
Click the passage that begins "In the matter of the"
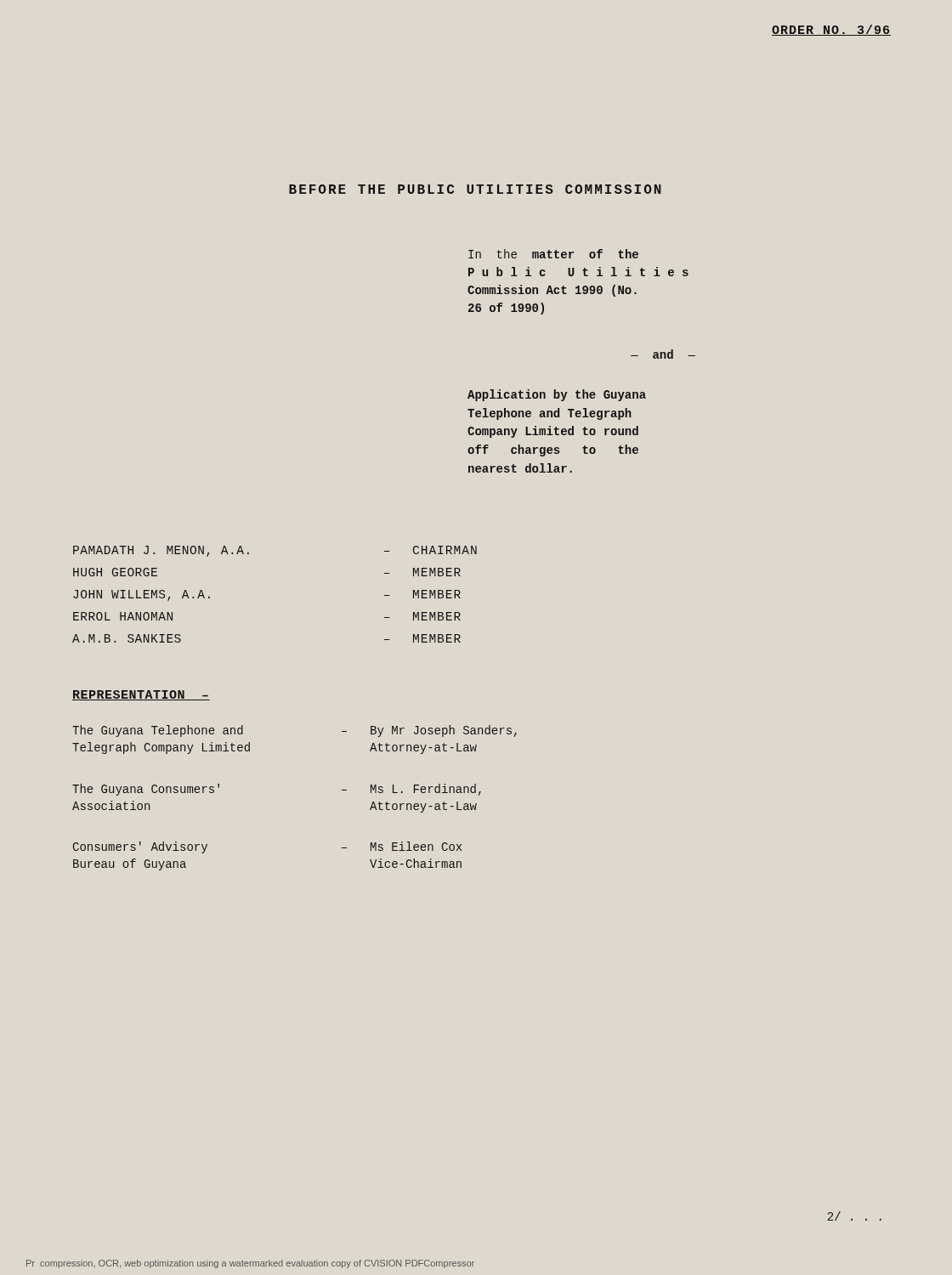coord(578,282)
